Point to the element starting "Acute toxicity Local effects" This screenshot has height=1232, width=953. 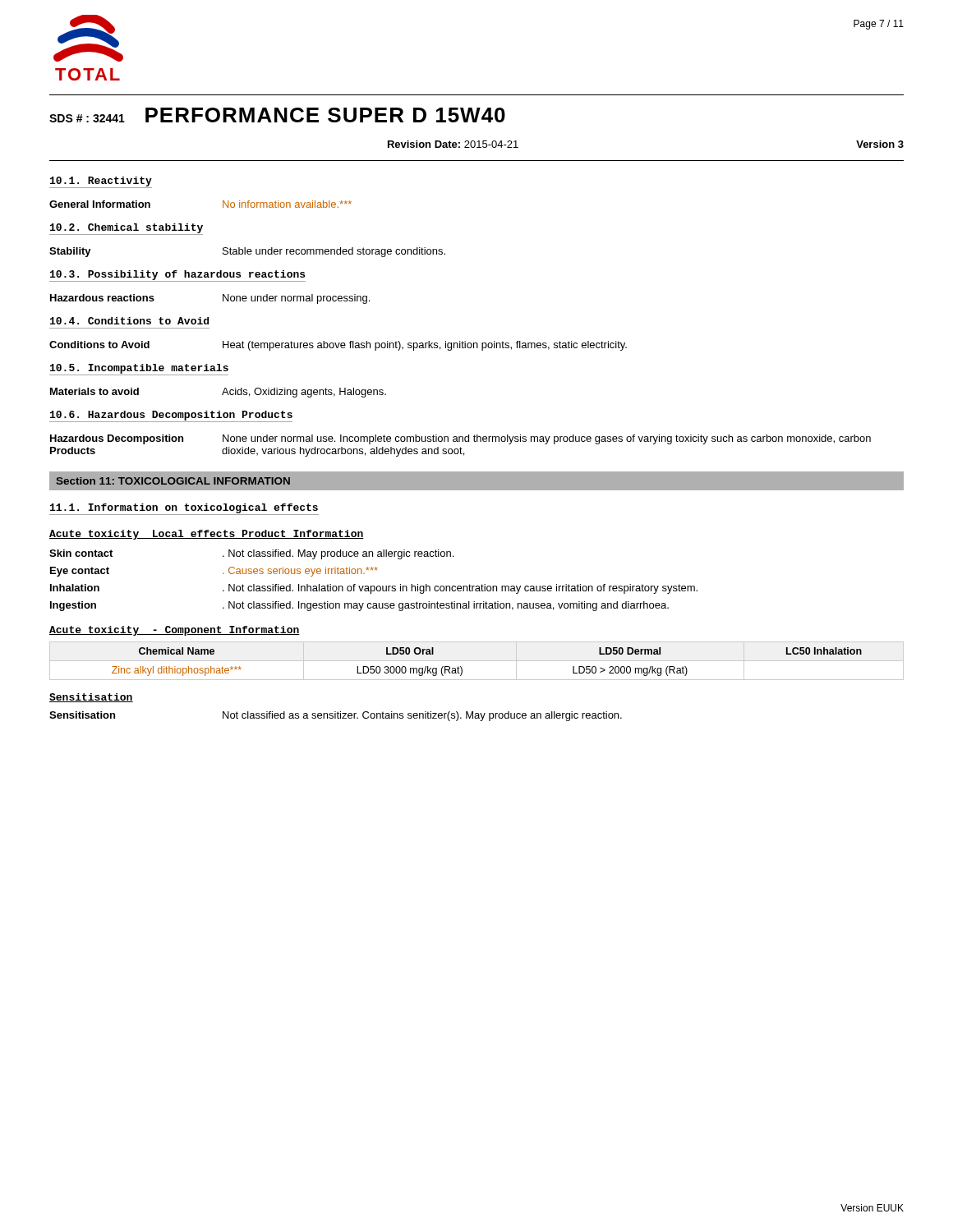[206, 534]
